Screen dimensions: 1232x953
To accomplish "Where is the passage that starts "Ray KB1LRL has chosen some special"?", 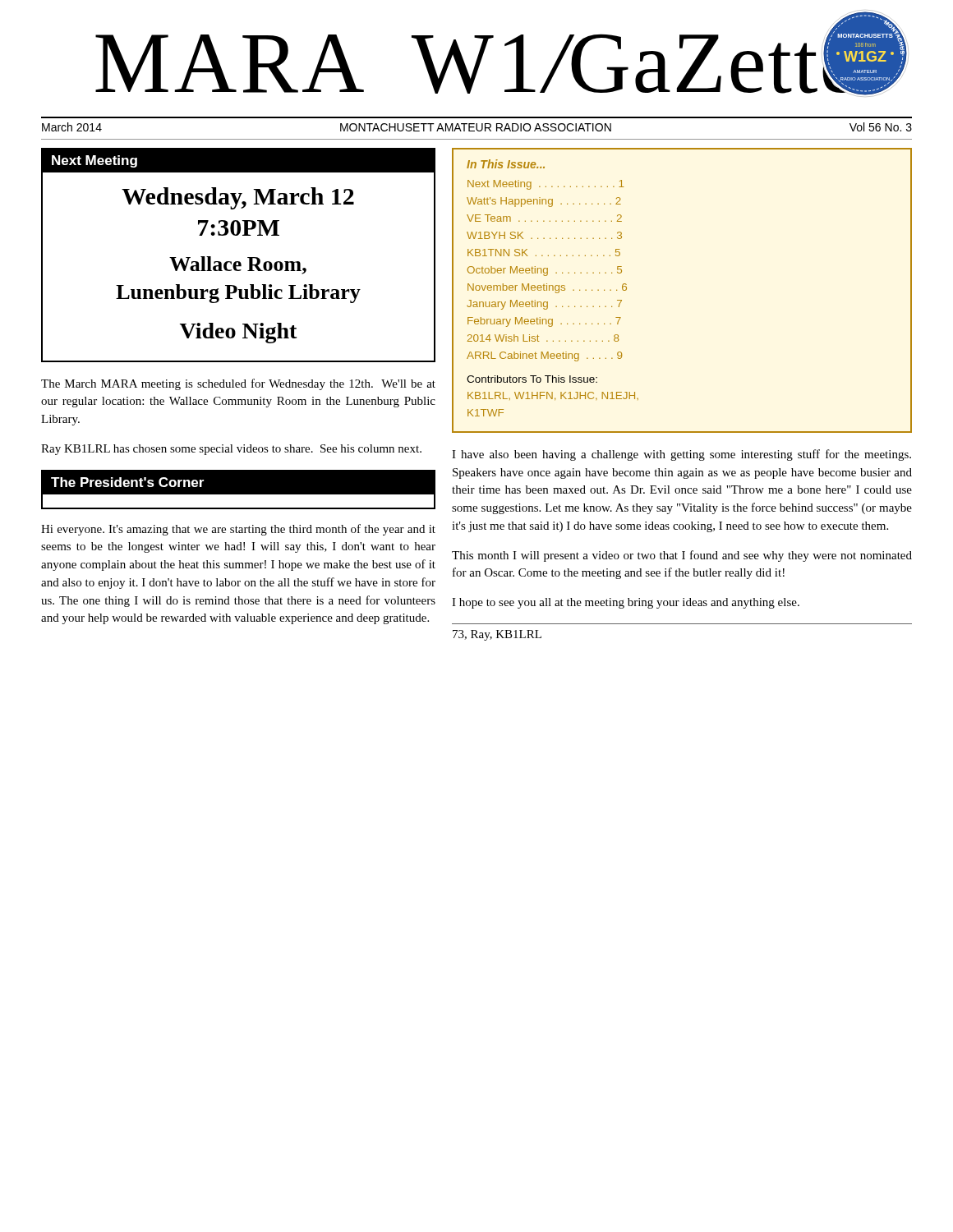I will [x=232, y=448].
